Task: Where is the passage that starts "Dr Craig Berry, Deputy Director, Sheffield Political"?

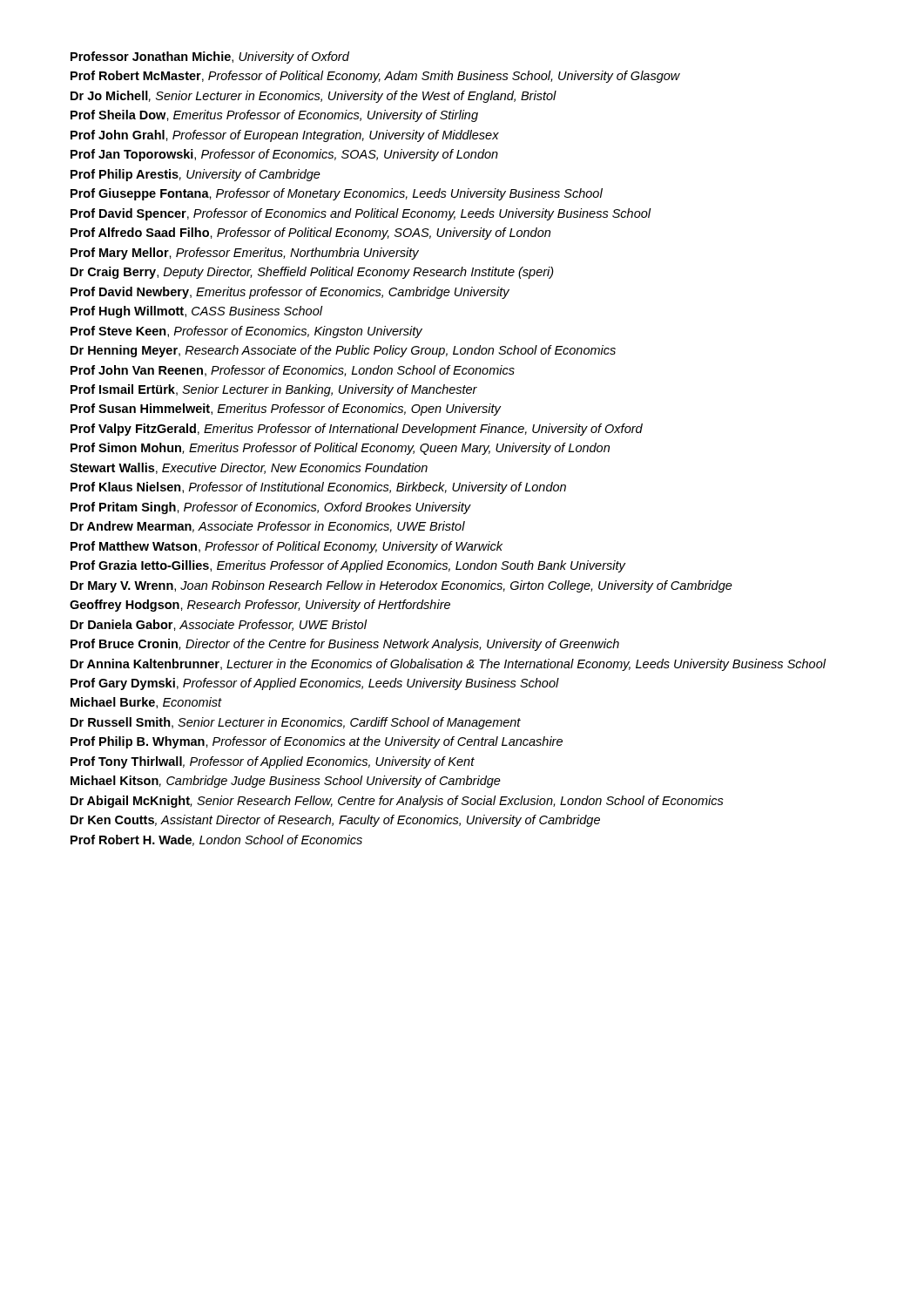Action: [312, 272]
